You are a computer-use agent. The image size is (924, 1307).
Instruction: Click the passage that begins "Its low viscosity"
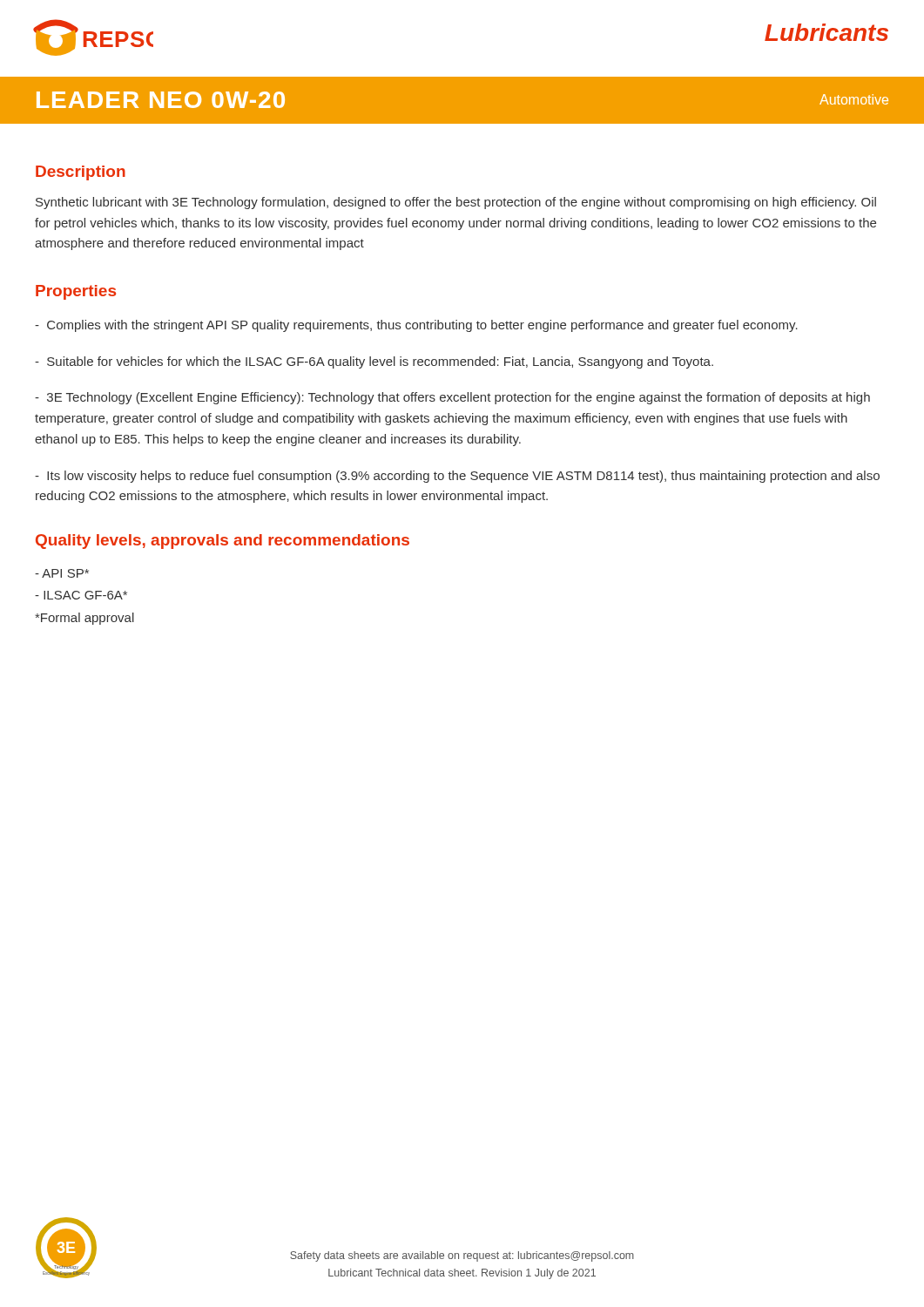tap(457, 485)
